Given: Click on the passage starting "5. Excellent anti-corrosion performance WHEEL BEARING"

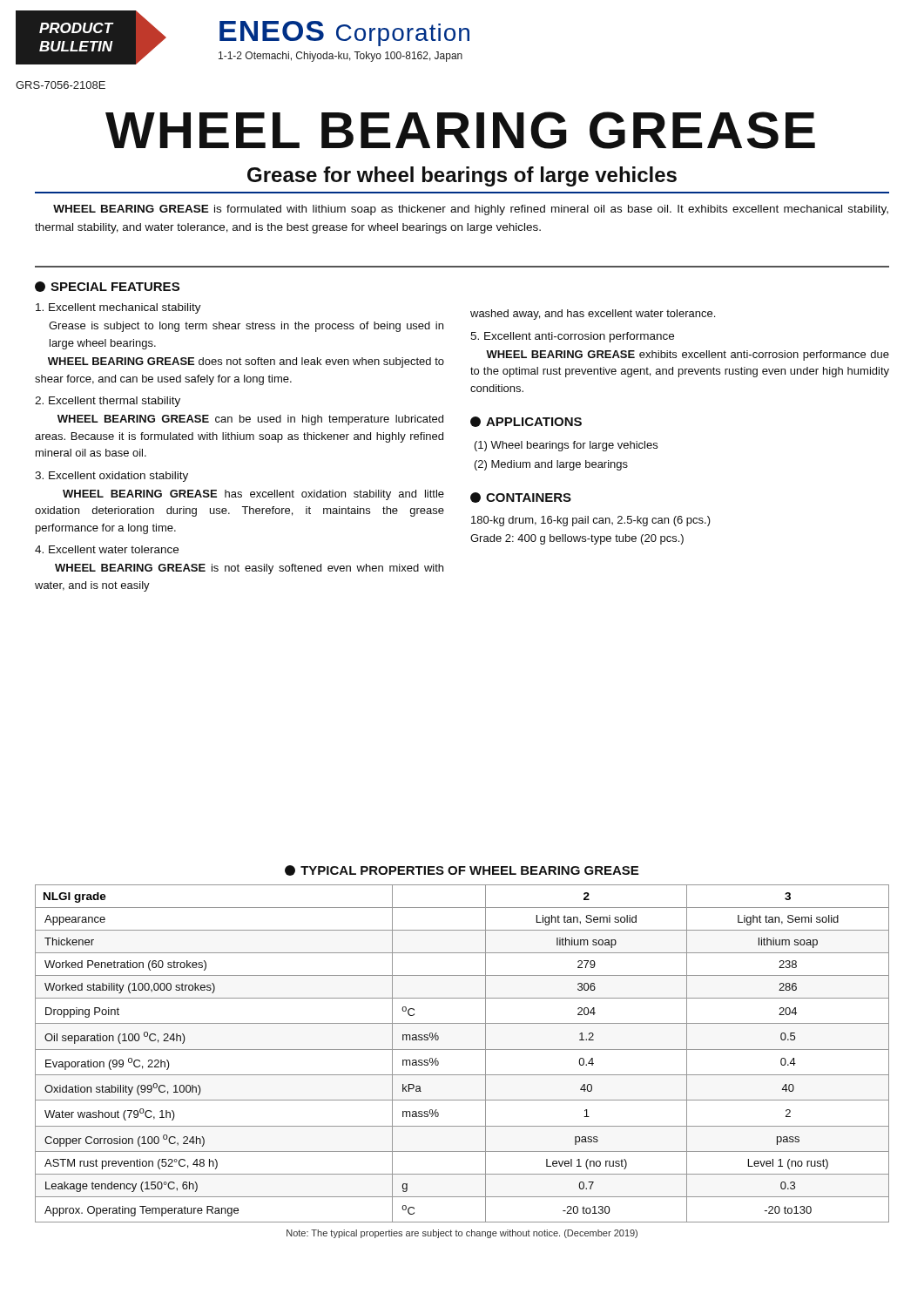Looking at the screenshot, I should click(x=680, y=363).
